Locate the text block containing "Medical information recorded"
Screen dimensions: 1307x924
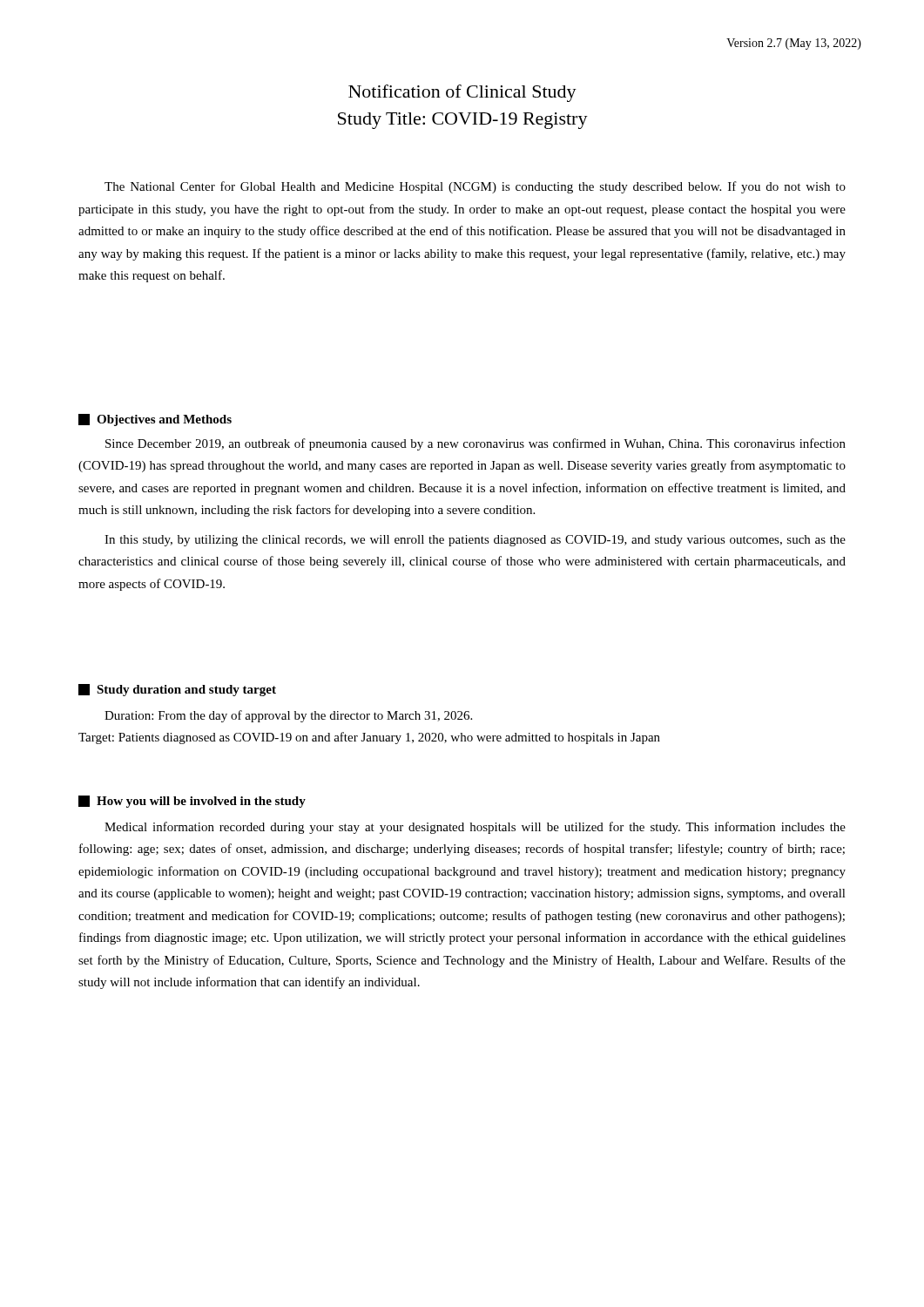(462, 904)
